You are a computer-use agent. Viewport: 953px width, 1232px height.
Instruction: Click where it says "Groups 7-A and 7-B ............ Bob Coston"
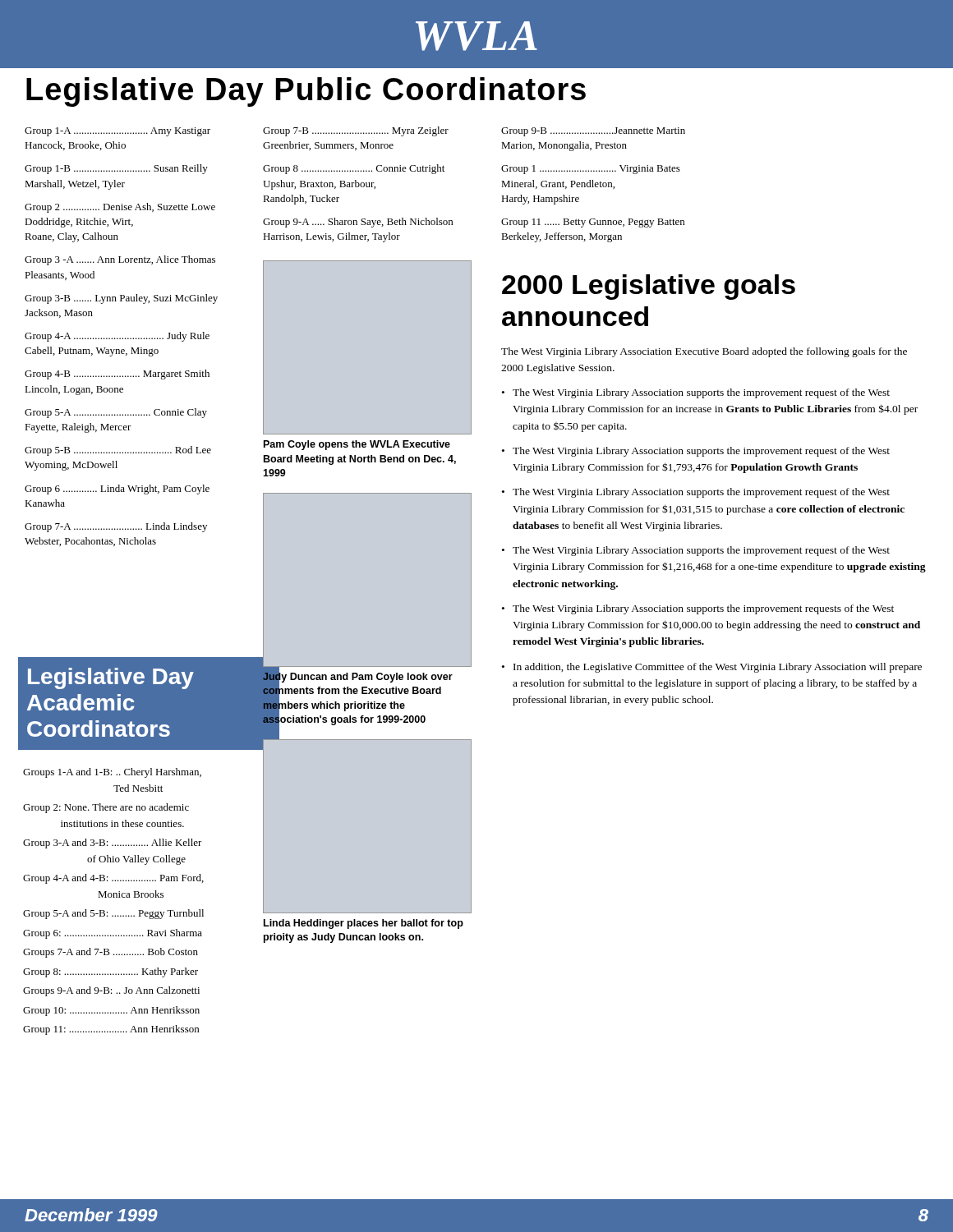111,951
